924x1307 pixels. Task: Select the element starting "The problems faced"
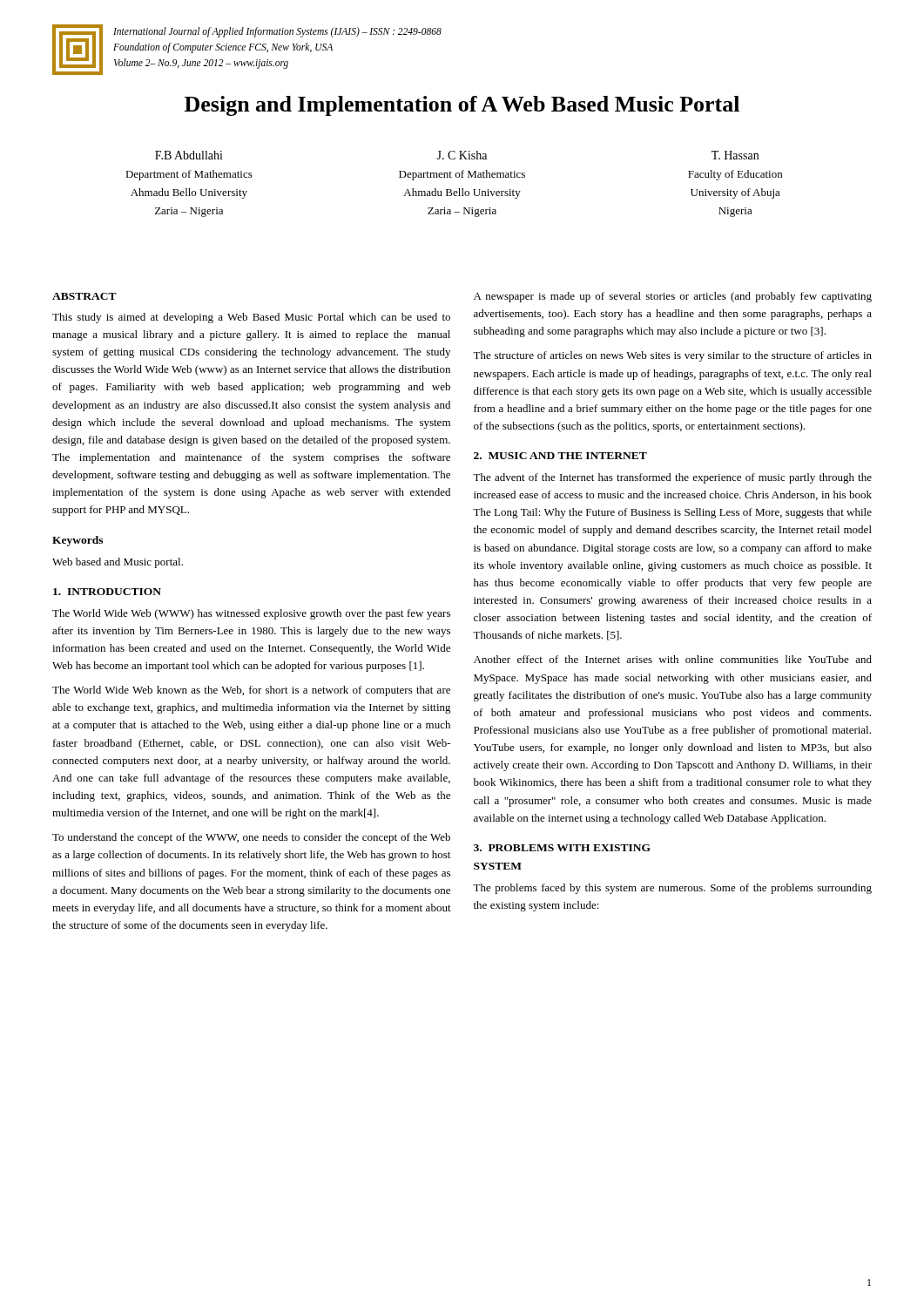point(673,896)
